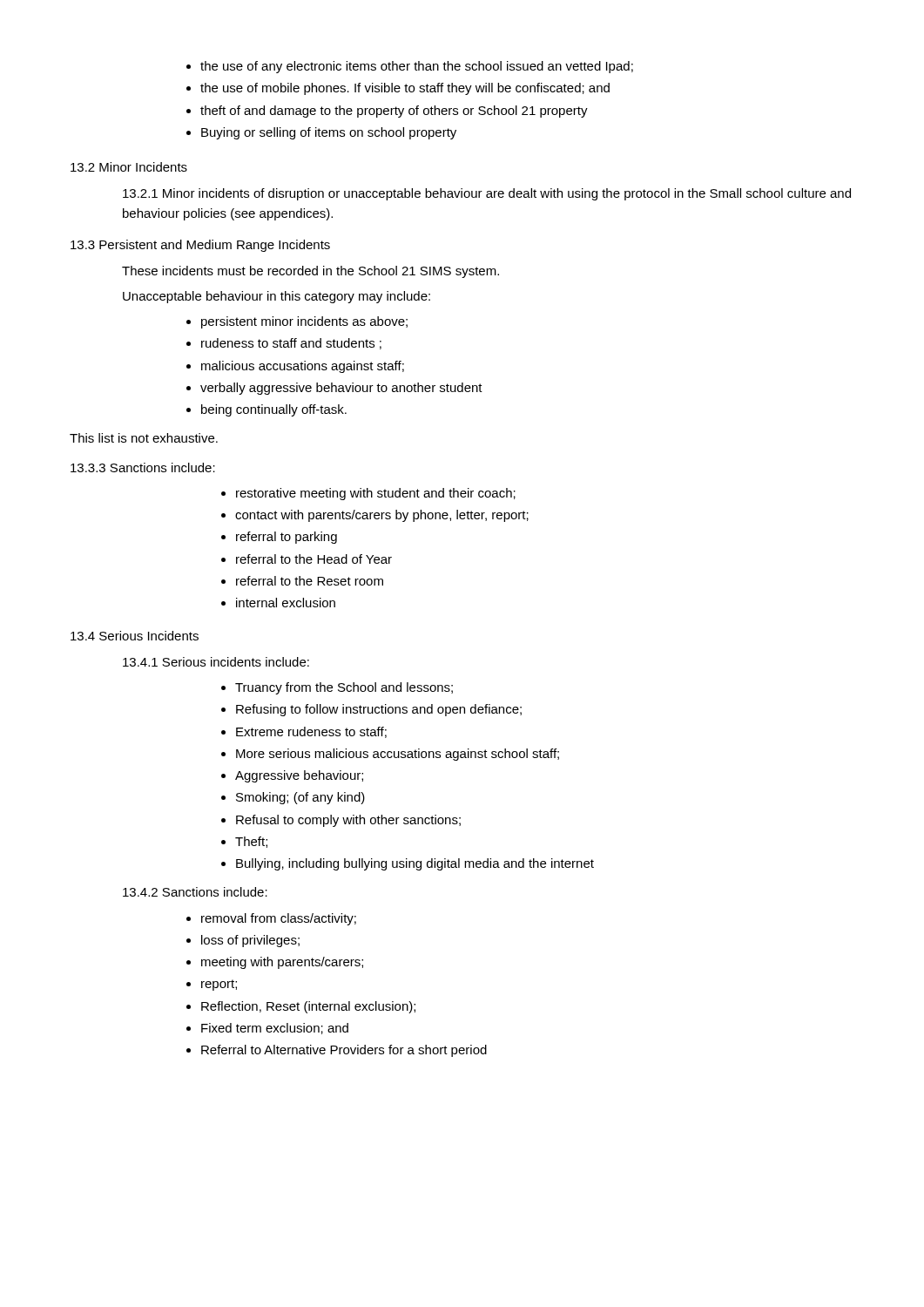This screenshot has height=1307, width=924.
Task: Click on the list item that says "Bullying, including bullying using digital media and the"
Action: 415,863
